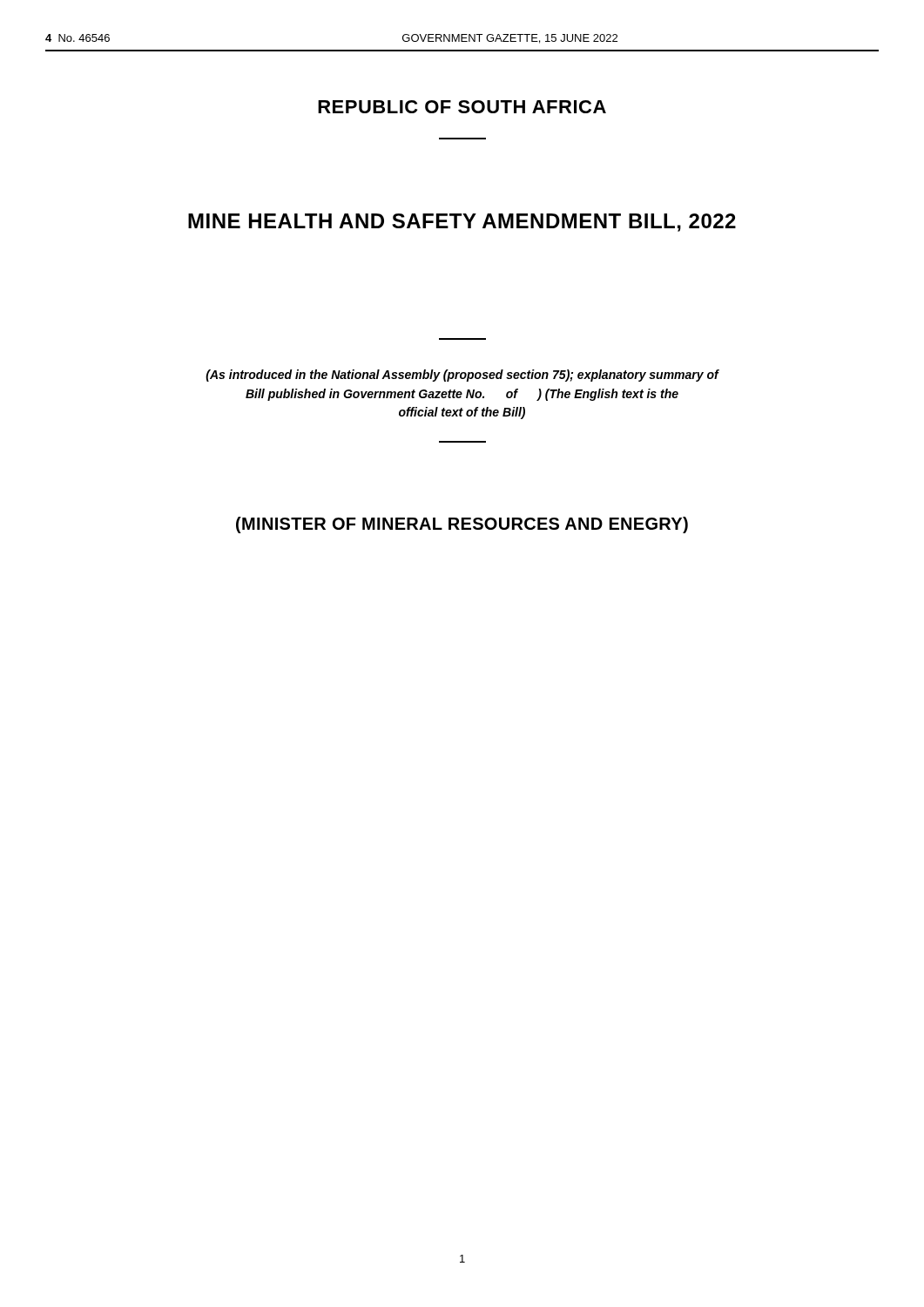
Task: Click on the title containing "(MINISTER OF MINERAL"
Action: (462, 524)
